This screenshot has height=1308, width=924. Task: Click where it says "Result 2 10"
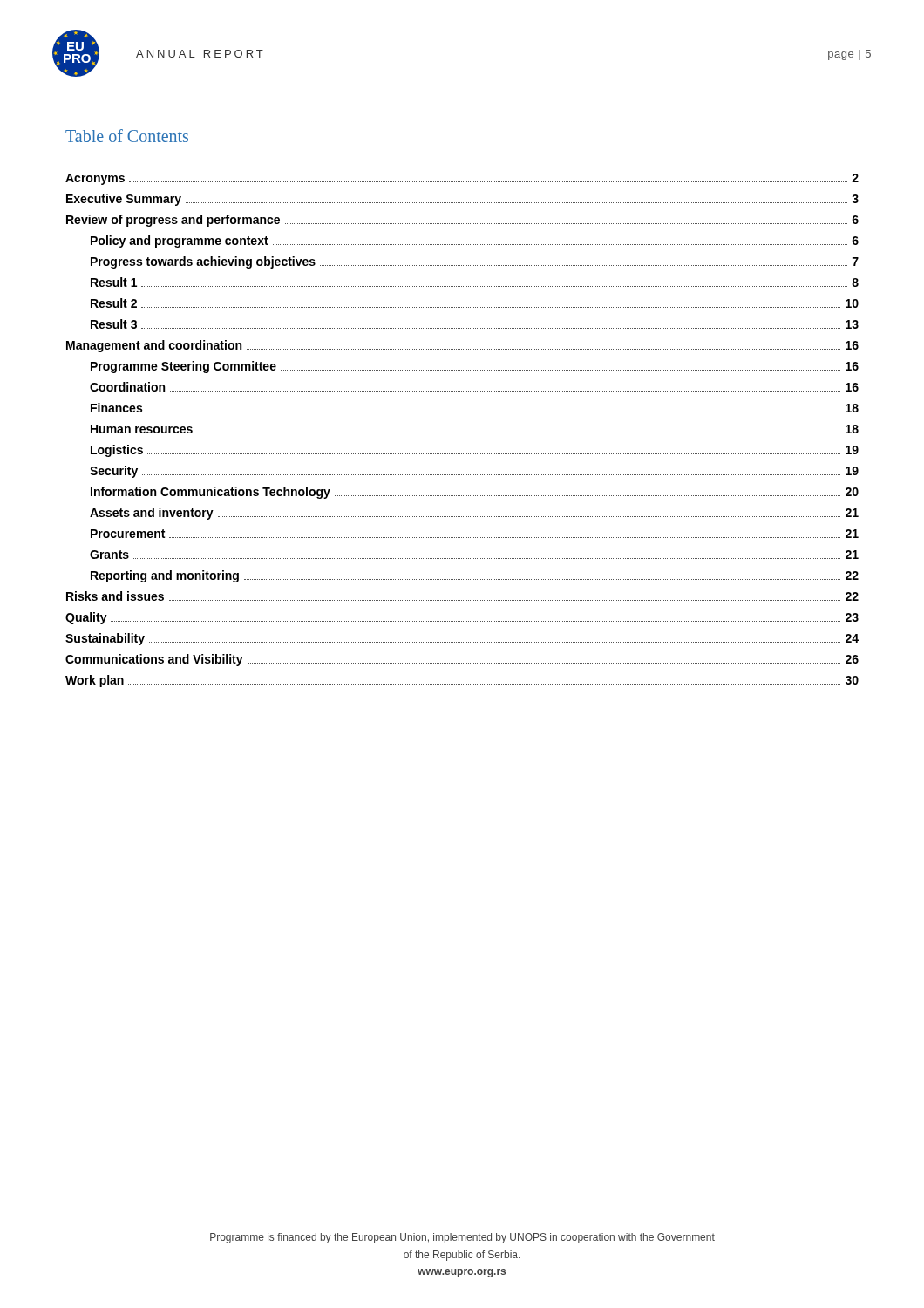(x=474, y=303)
